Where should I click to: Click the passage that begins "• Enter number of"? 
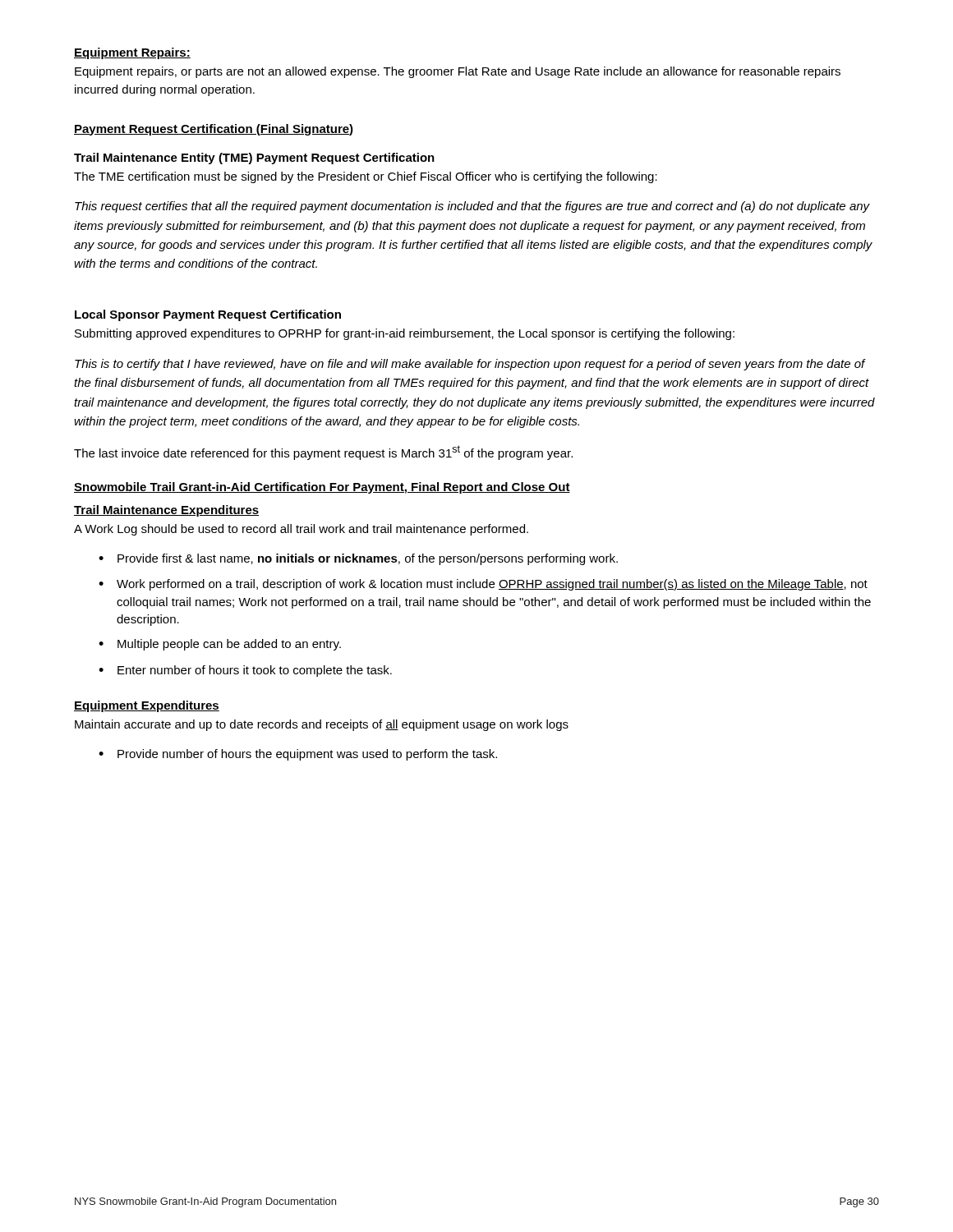[245, 671]
